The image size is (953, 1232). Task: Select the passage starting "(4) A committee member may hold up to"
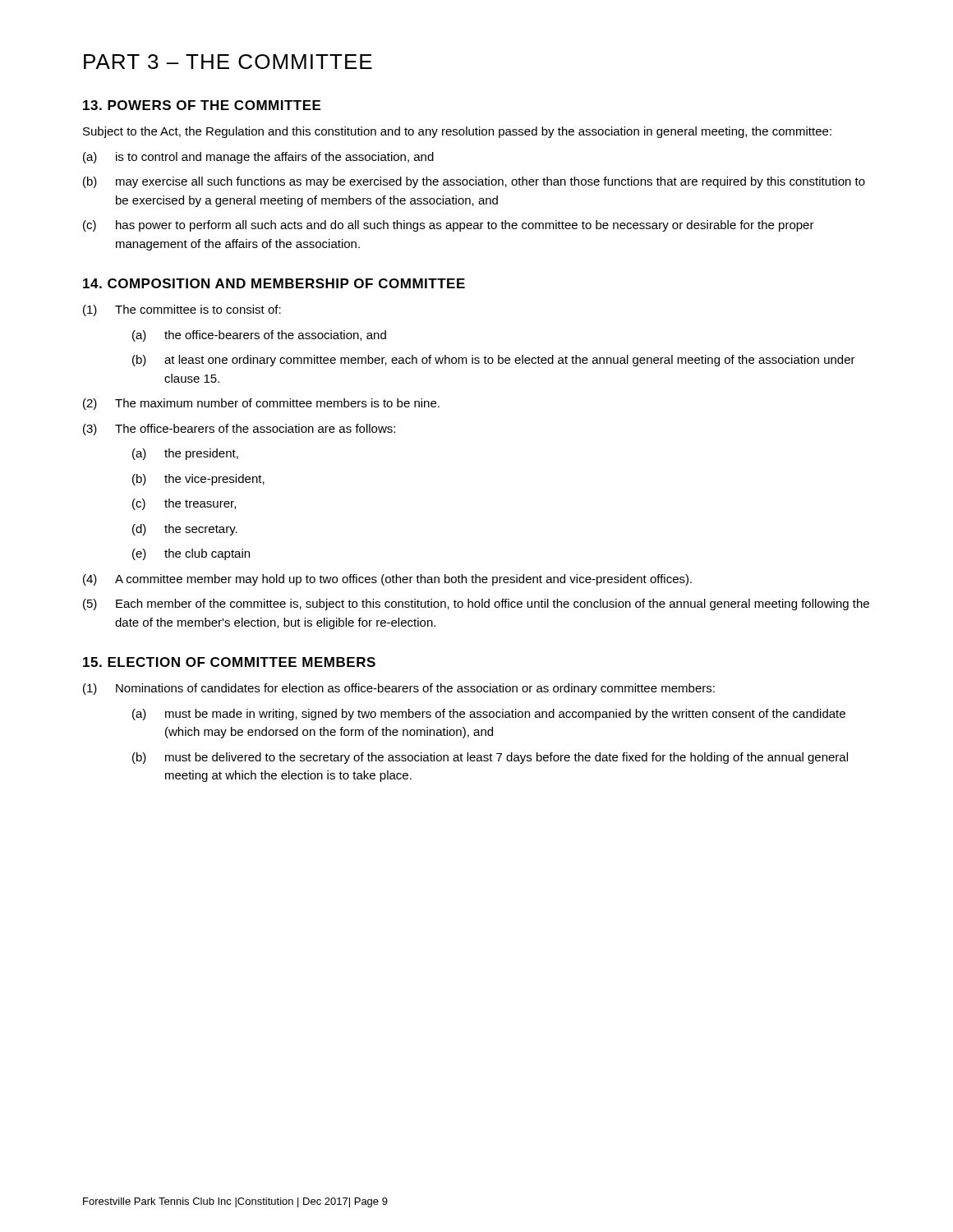point(476,579)
